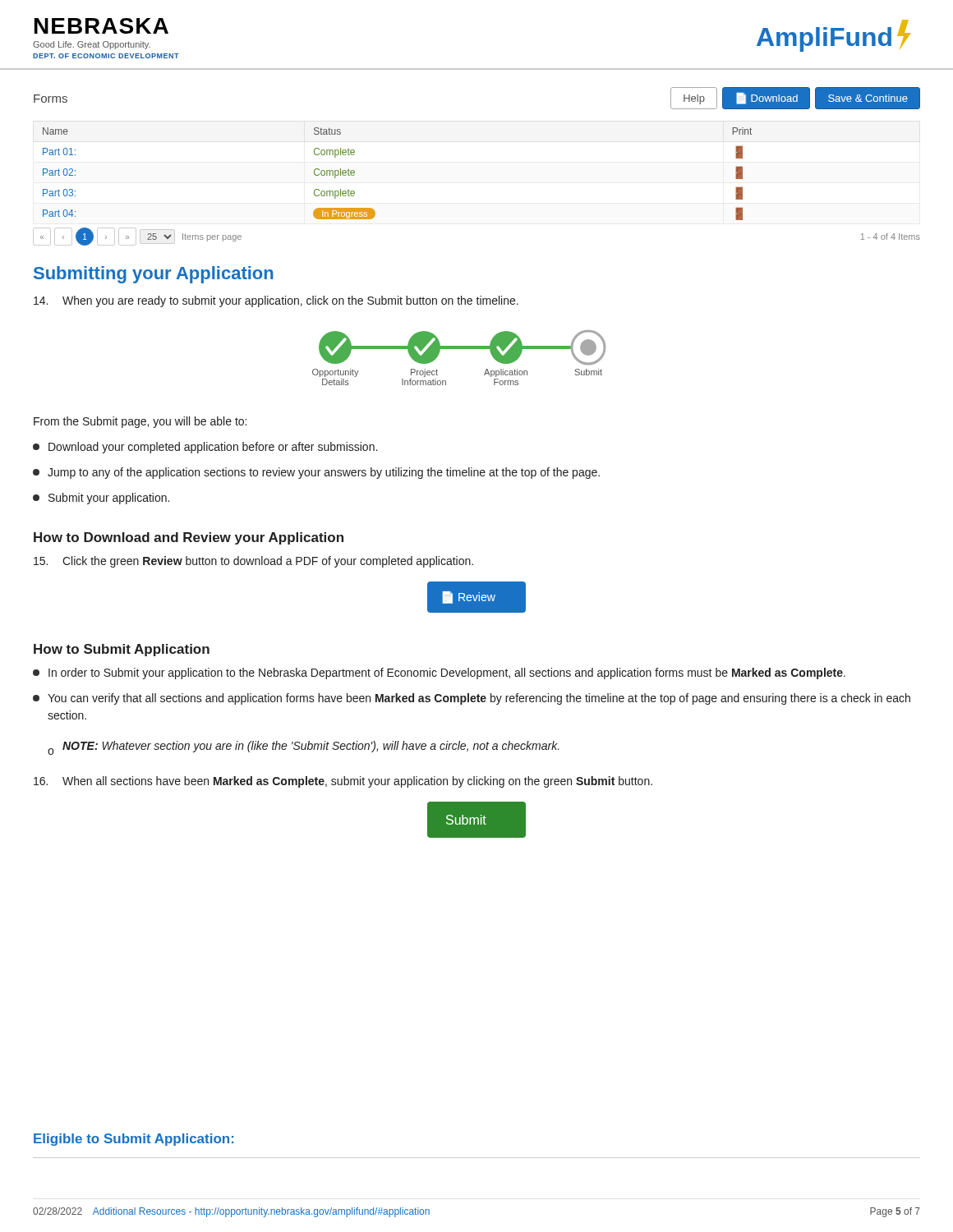953x1232 pixels.
Task: Locate the text block with the text "From the Submit page, you will be able"
Action: [140, 421]
